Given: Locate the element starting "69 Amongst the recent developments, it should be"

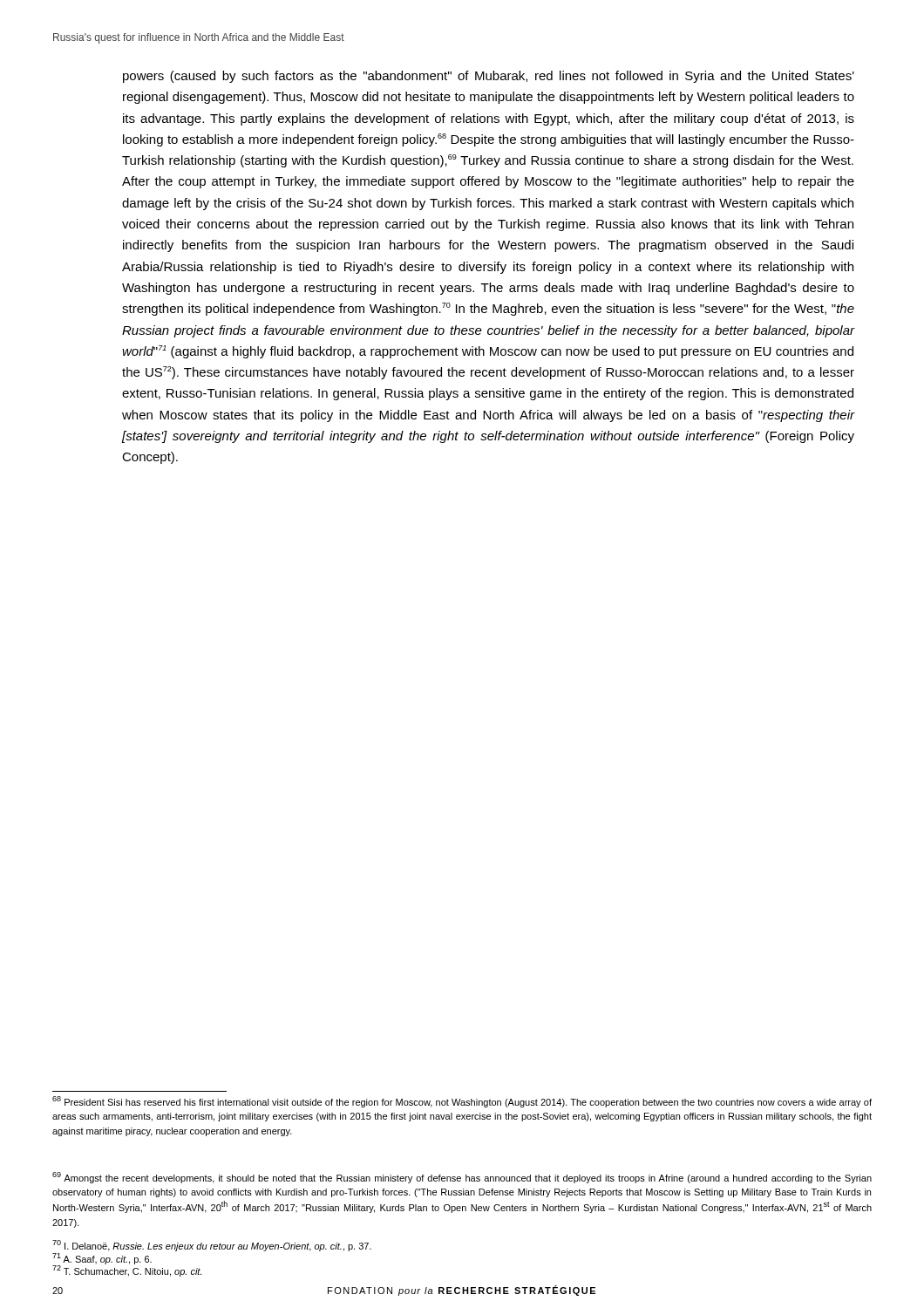Looking at the screenshot, I should [x=462, y=1199].
